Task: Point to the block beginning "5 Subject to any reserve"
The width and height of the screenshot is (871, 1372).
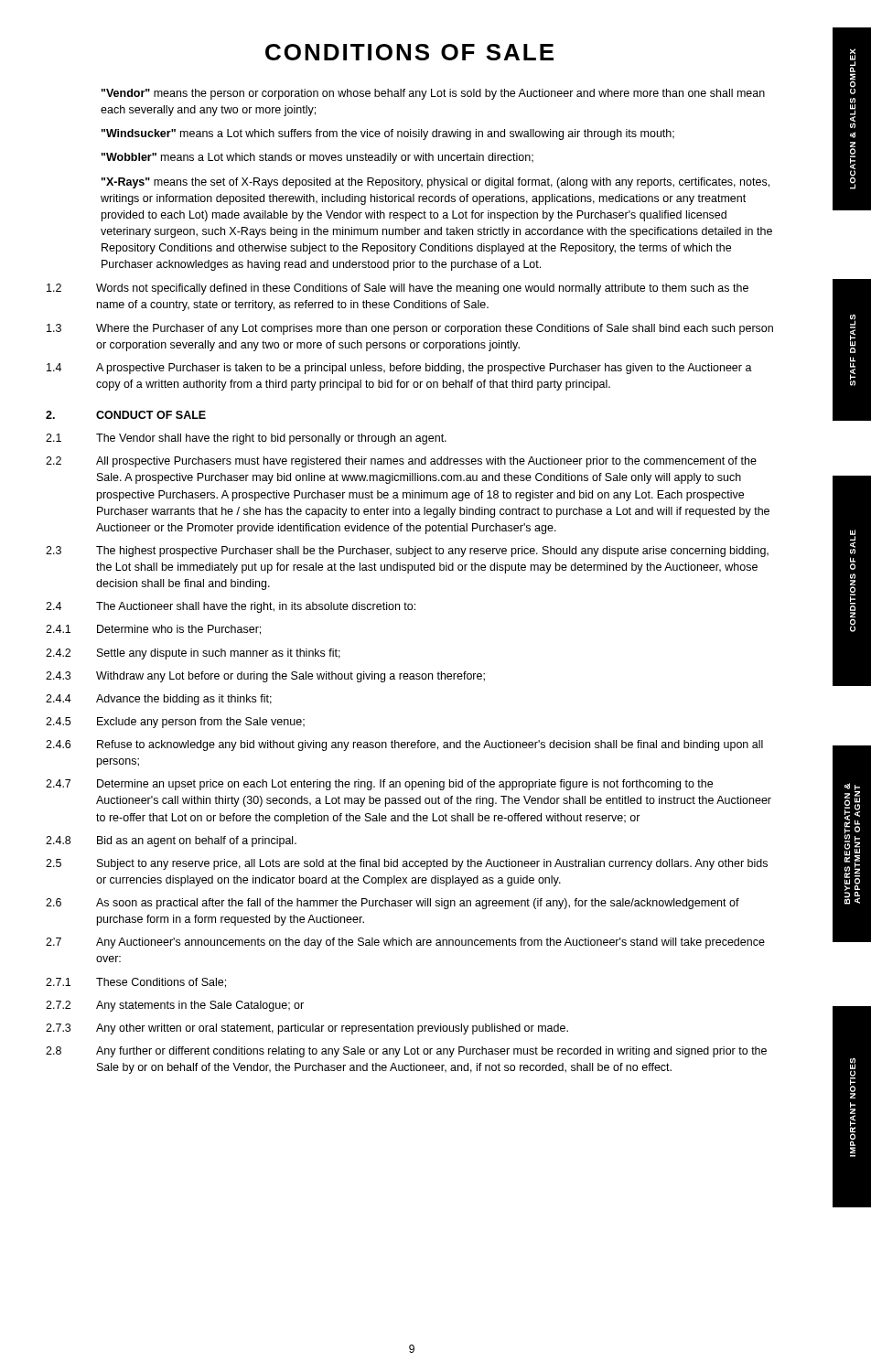Action: (x=410, y=872)
